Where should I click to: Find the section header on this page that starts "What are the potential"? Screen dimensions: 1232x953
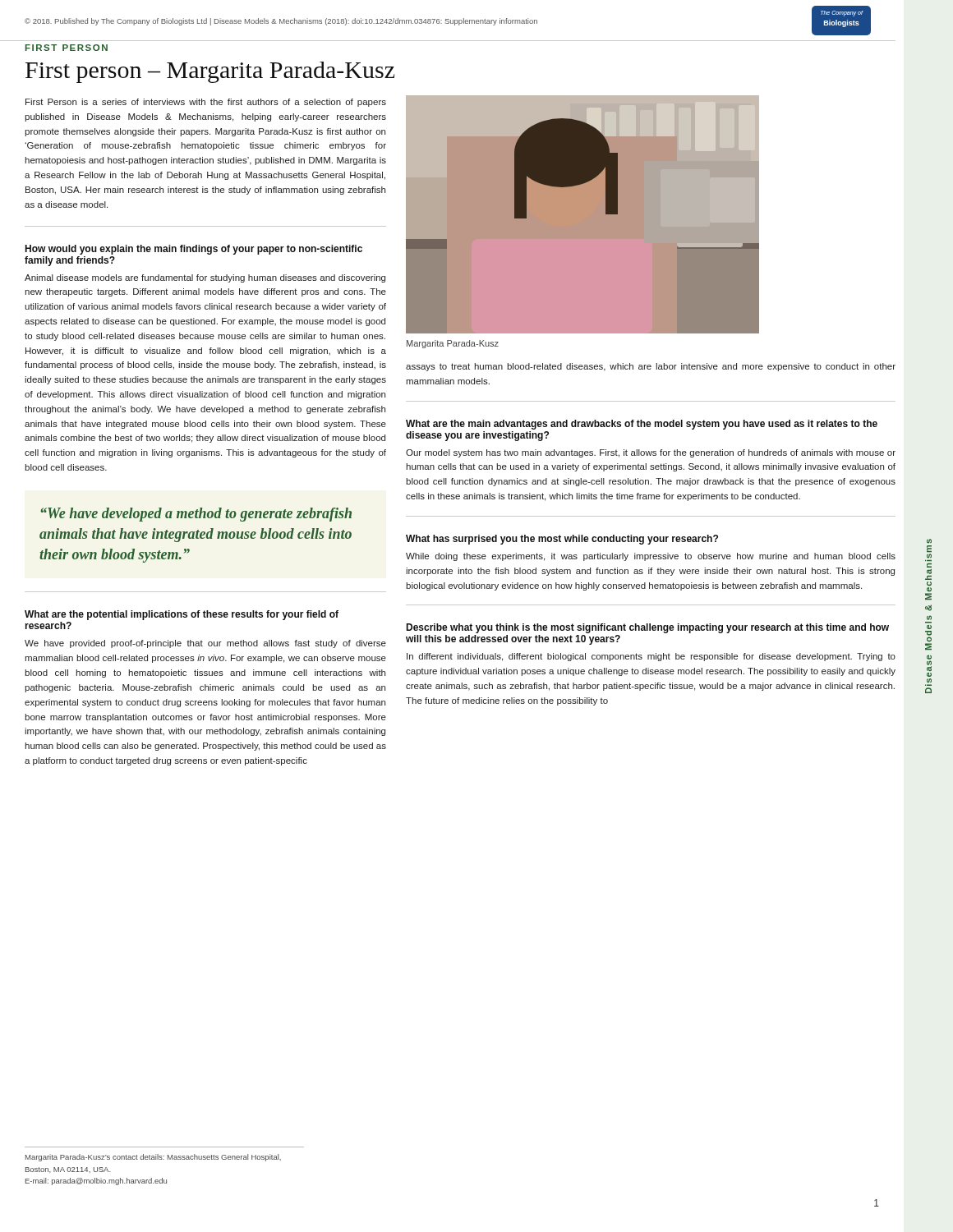(182, 620)
